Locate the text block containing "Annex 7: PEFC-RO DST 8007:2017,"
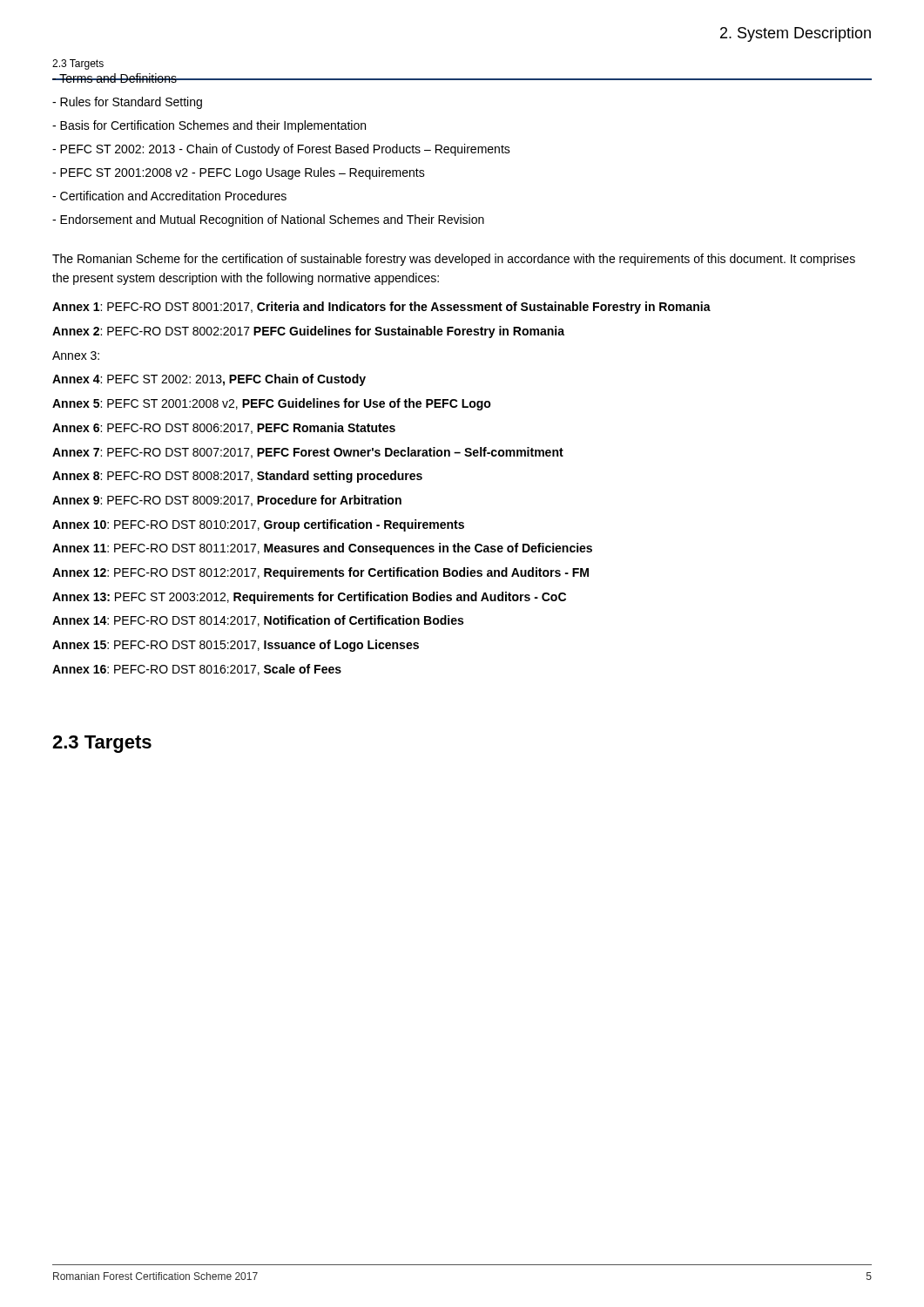The height and width of the screenshot is (1307, 924). pos(308,452)
